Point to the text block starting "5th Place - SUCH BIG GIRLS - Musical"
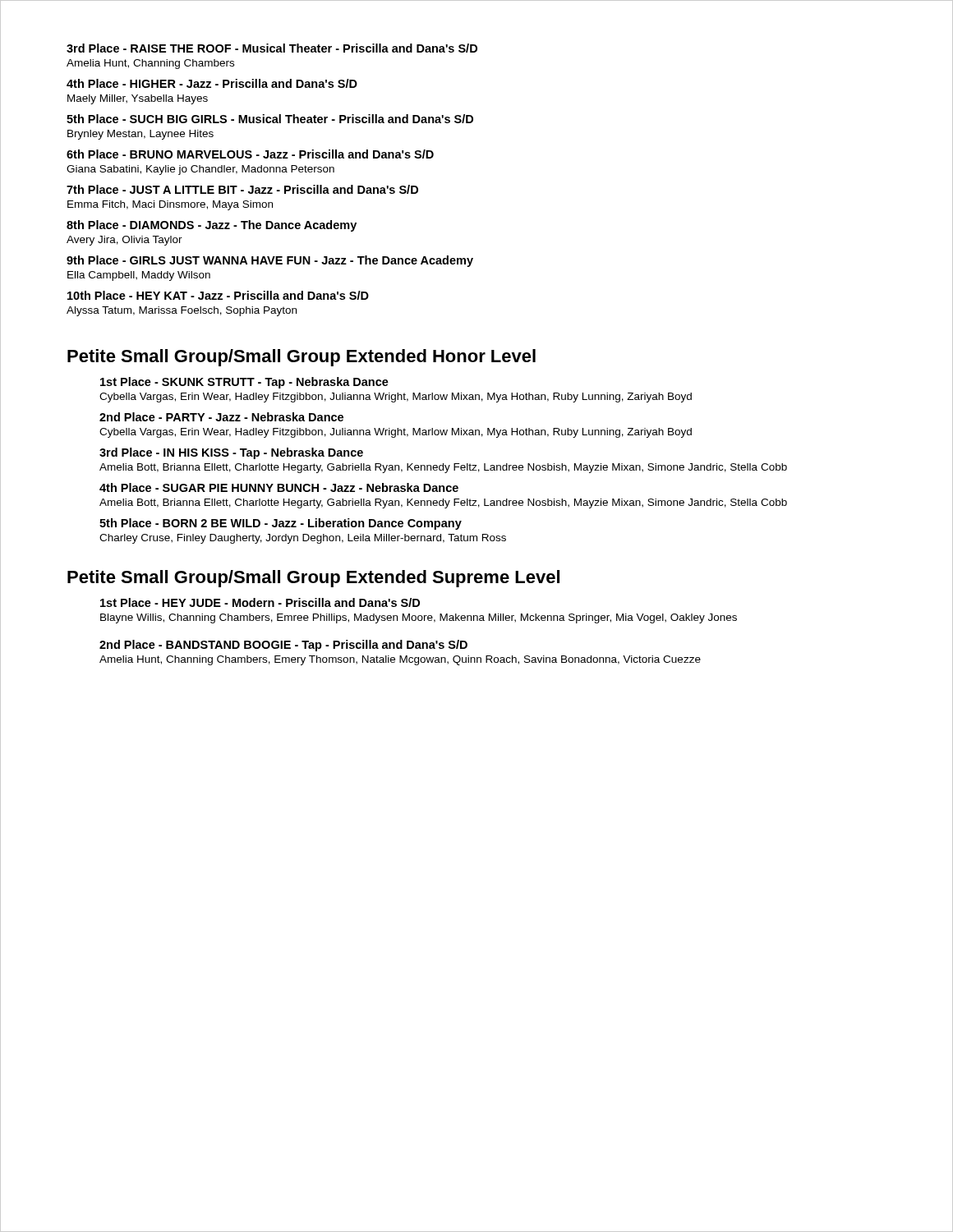 (x=270, y=119)
